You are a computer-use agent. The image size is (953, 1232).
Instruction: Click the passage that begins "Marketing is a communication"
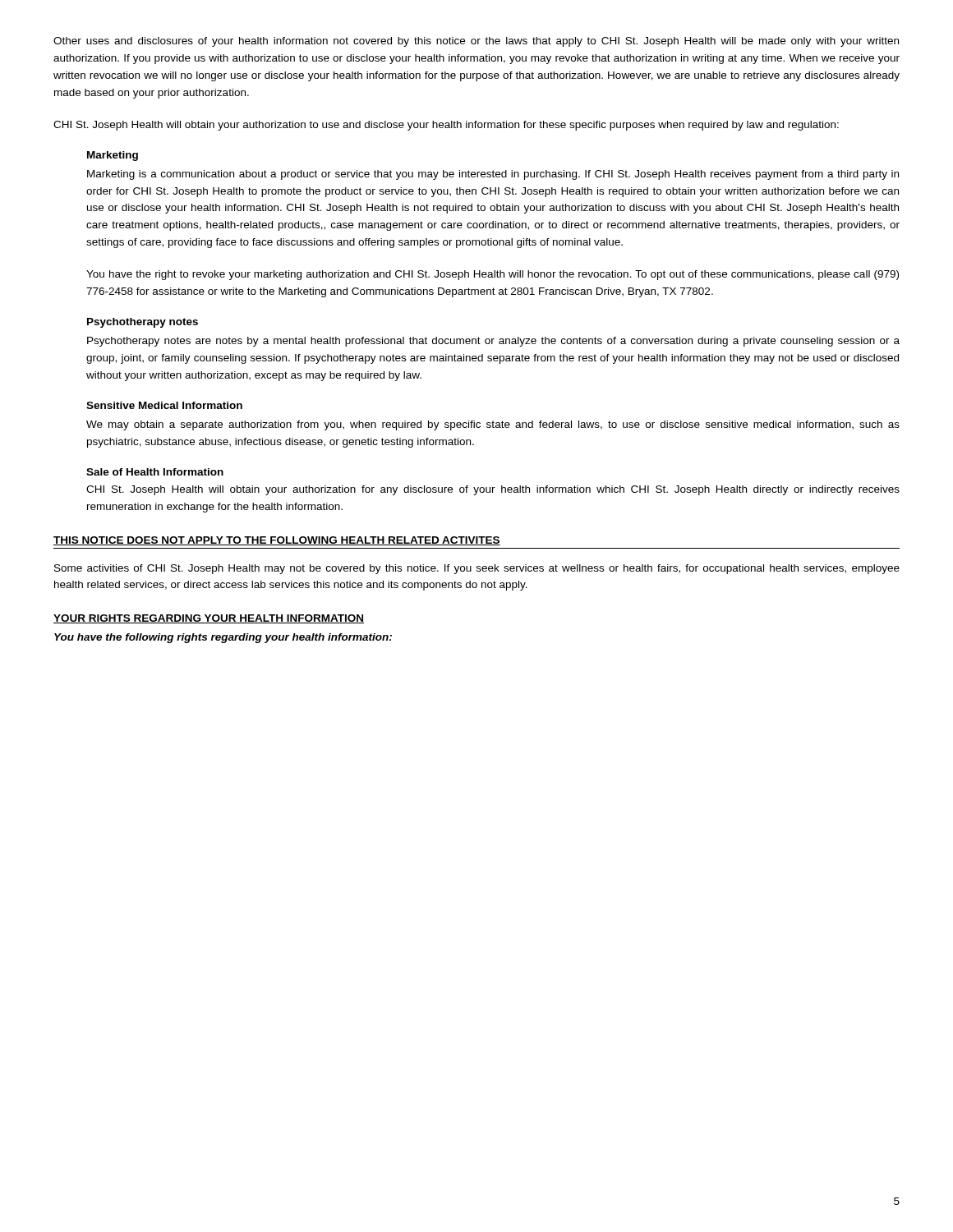point(493,208)
